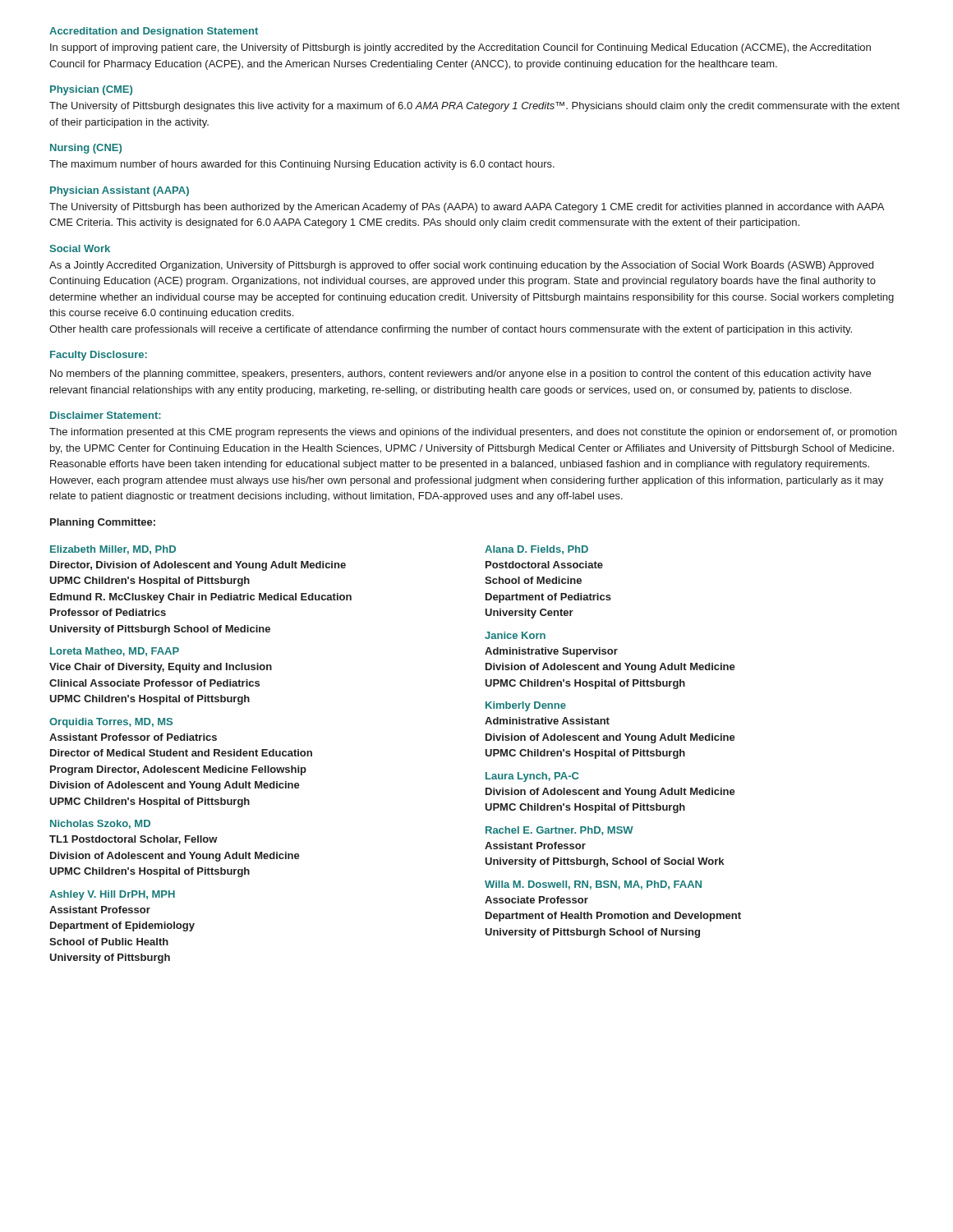Locate the region starting "Janice Korn Administrative Supervisor Division of Adolescent"
The height and width of the screenshot is (1232, 953).
tap(694, 660)
